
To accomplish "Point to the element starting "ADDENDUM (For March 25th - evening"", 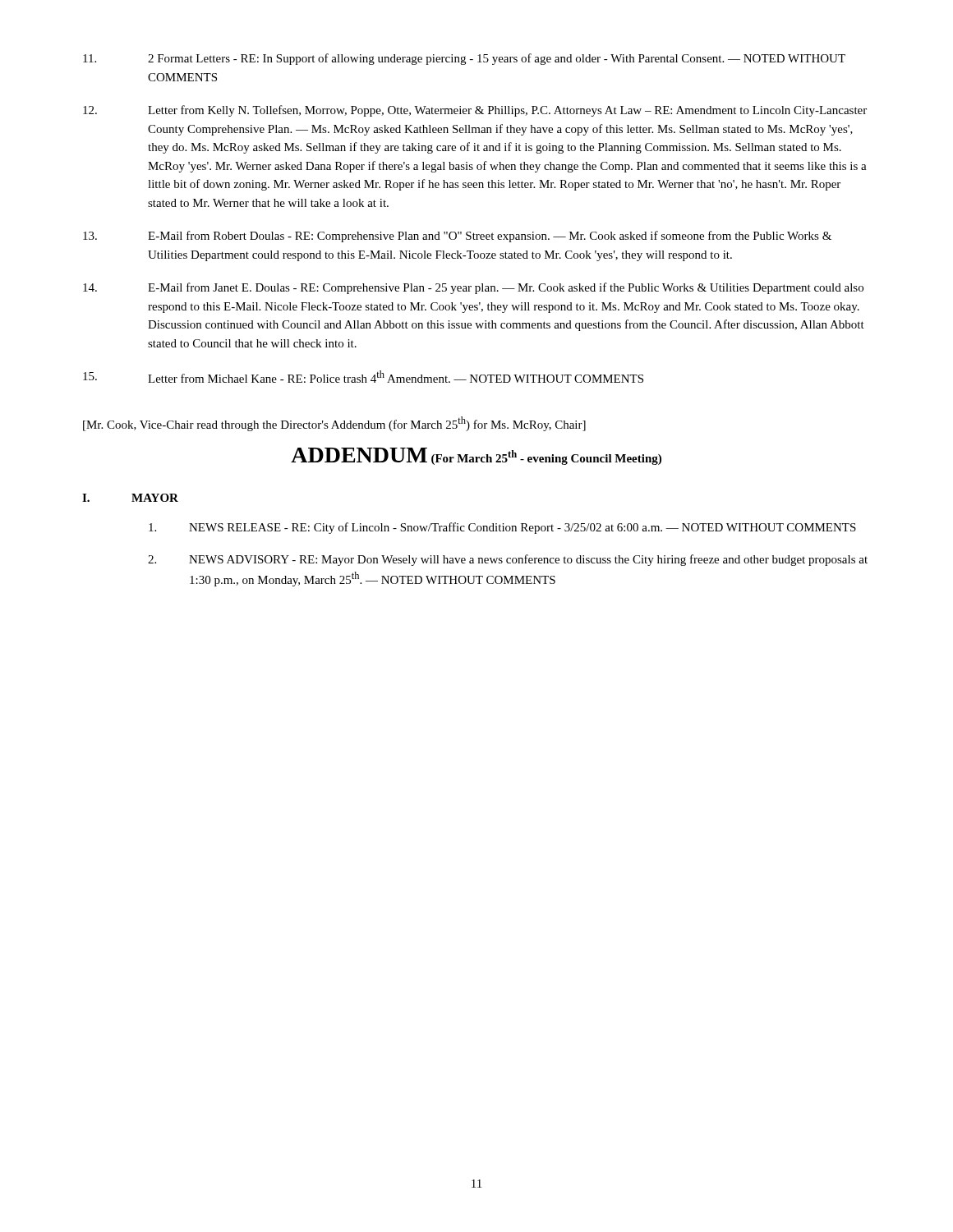I will (x=476, y=455).
